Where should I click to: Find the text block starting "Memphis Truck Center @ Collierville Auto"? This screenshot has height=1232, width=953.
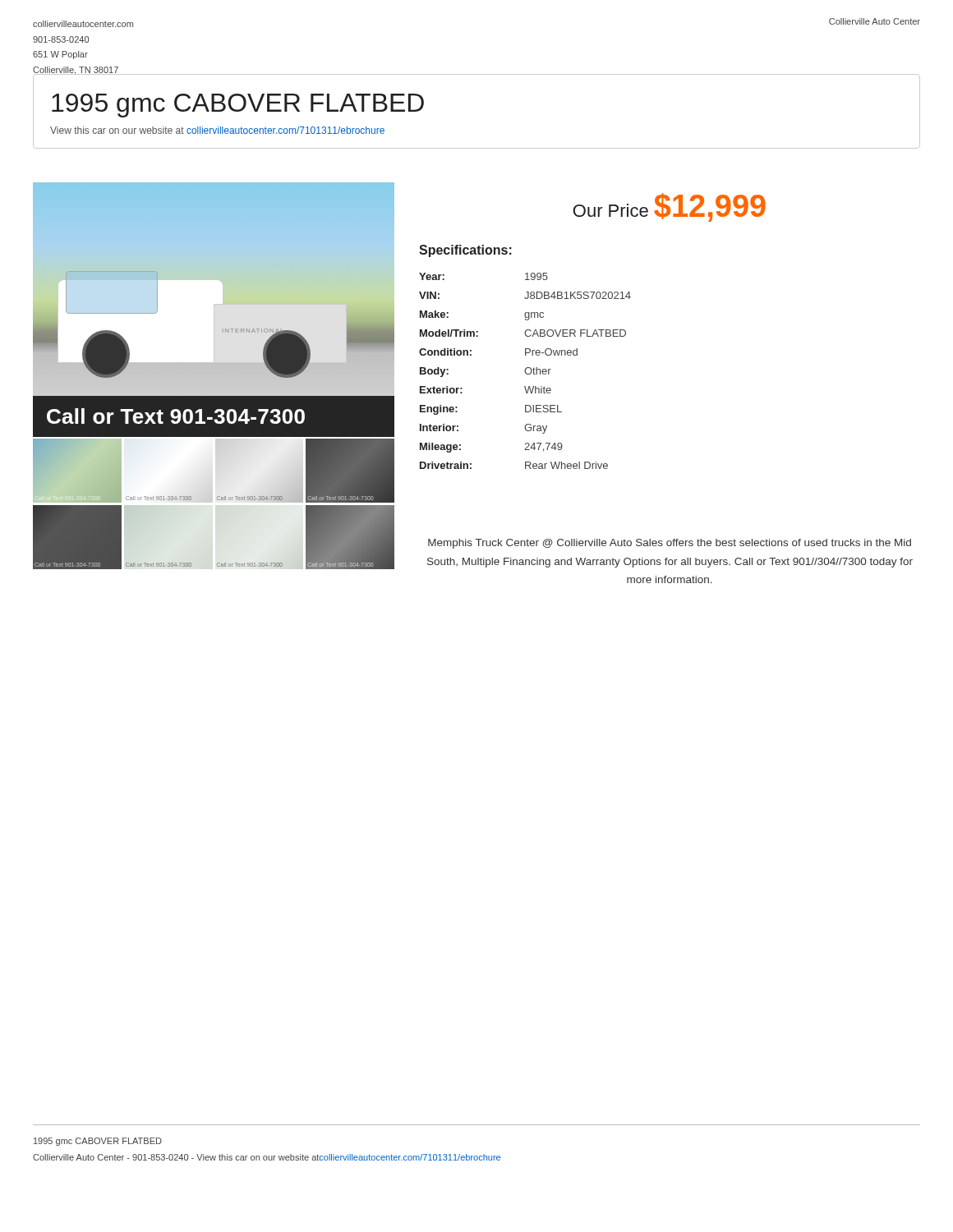670,561
